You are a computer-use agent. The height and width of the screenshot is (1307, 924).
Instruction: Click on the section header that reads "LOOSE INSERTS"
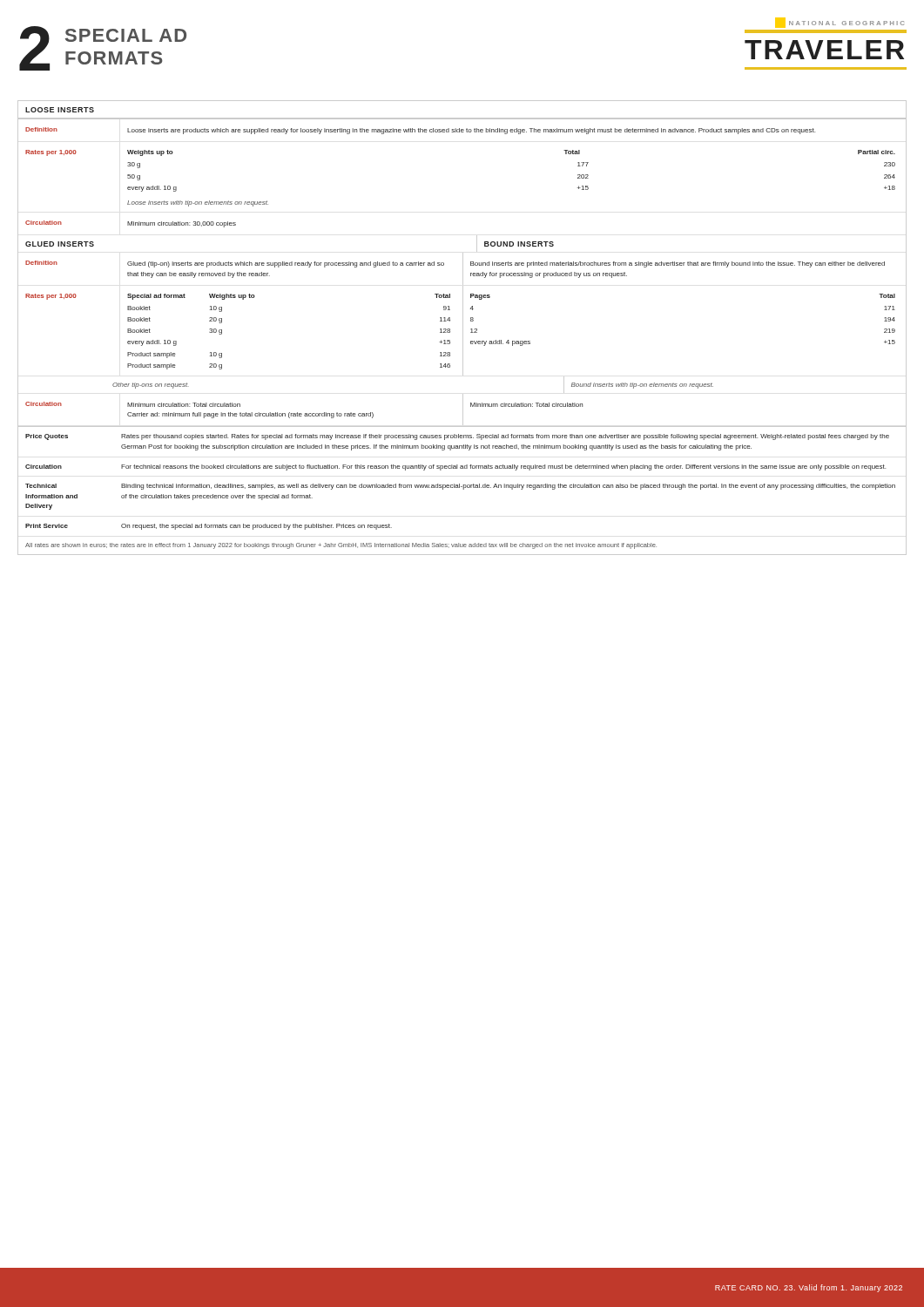(x=60, y=110)
